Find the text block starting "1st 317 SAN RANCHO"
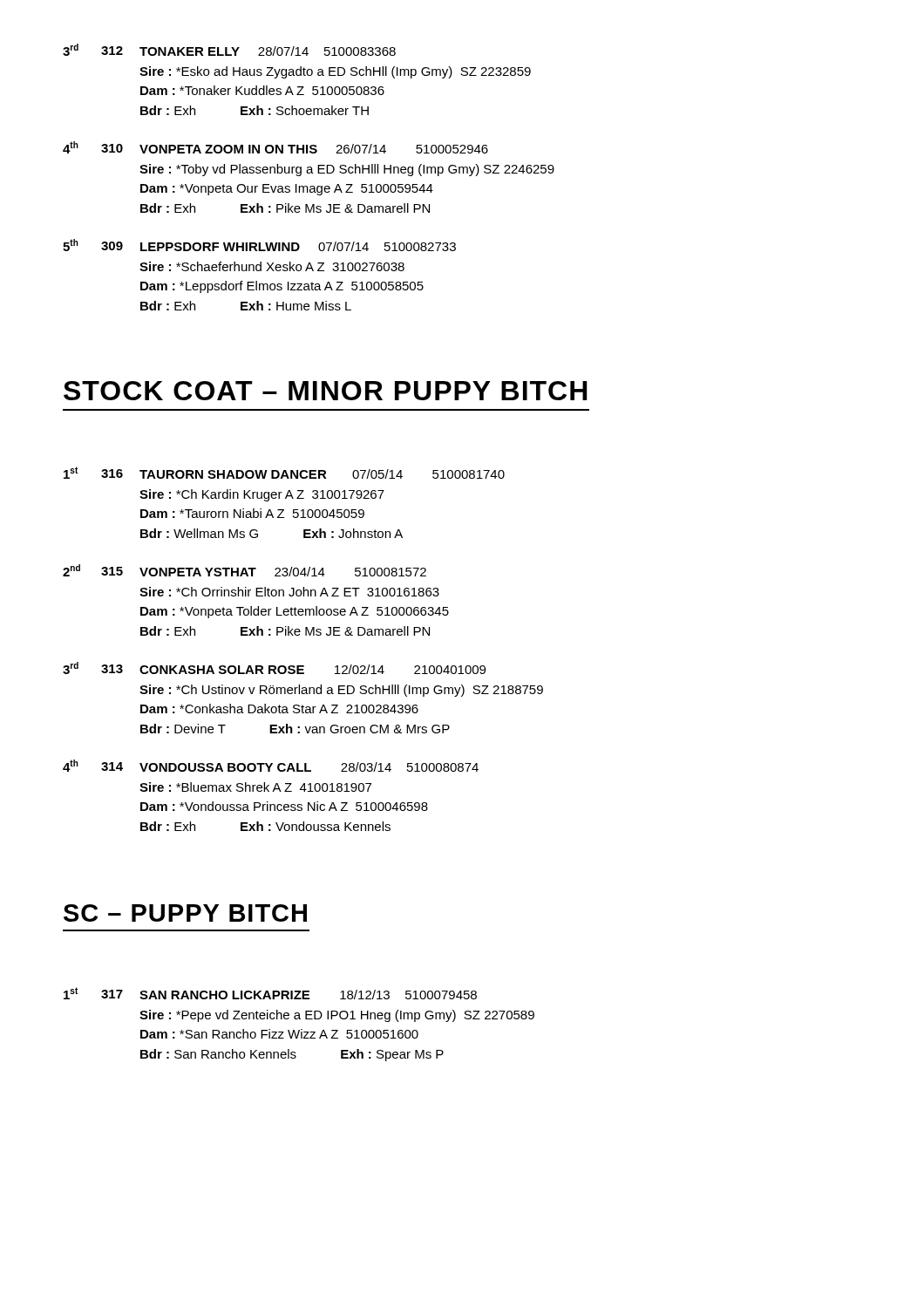This screenshot has height=1308, width=924. 462,1025
